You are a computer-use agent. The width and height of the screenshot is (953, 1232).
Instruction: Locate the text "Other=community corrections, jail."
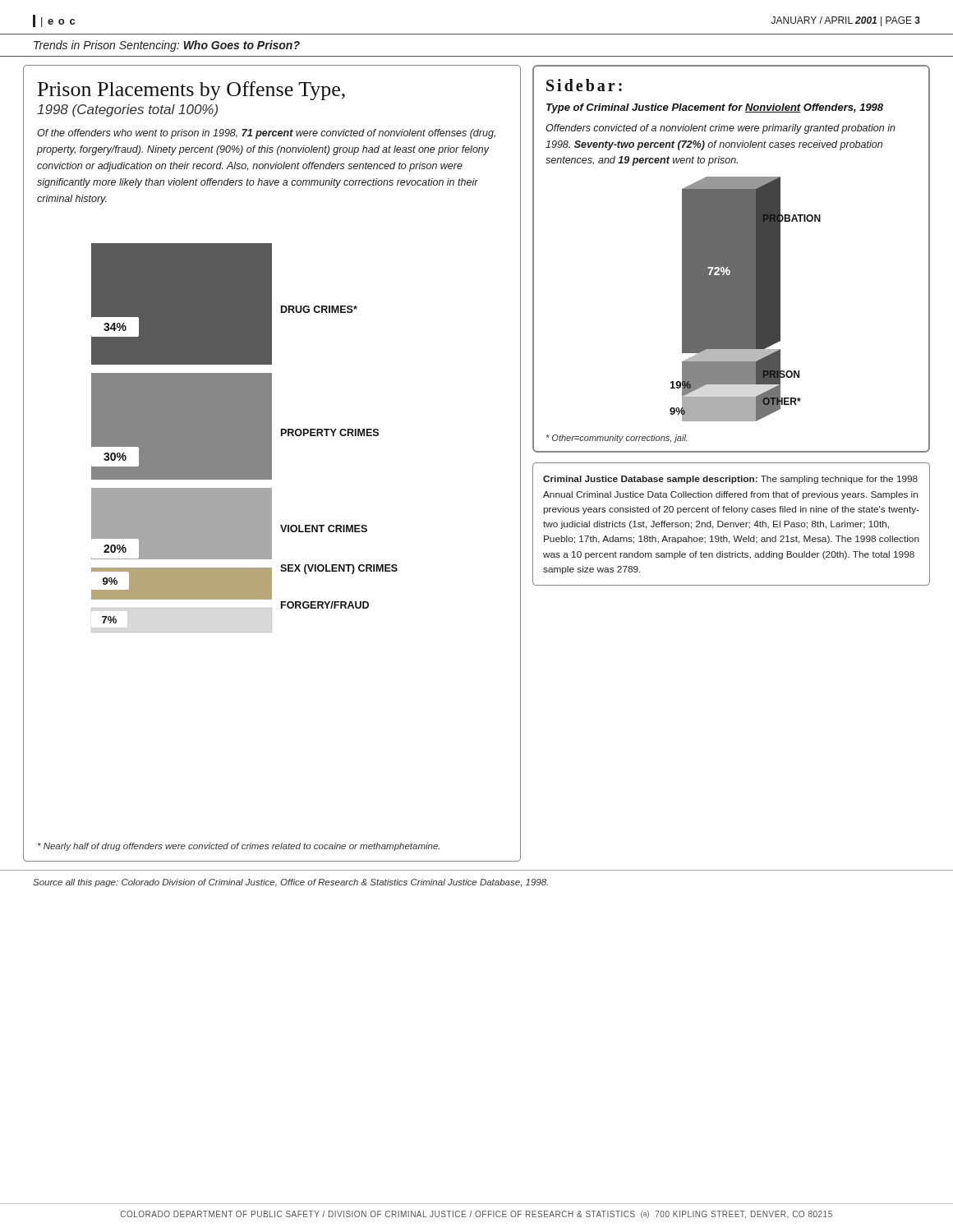(x=617, y=438)
